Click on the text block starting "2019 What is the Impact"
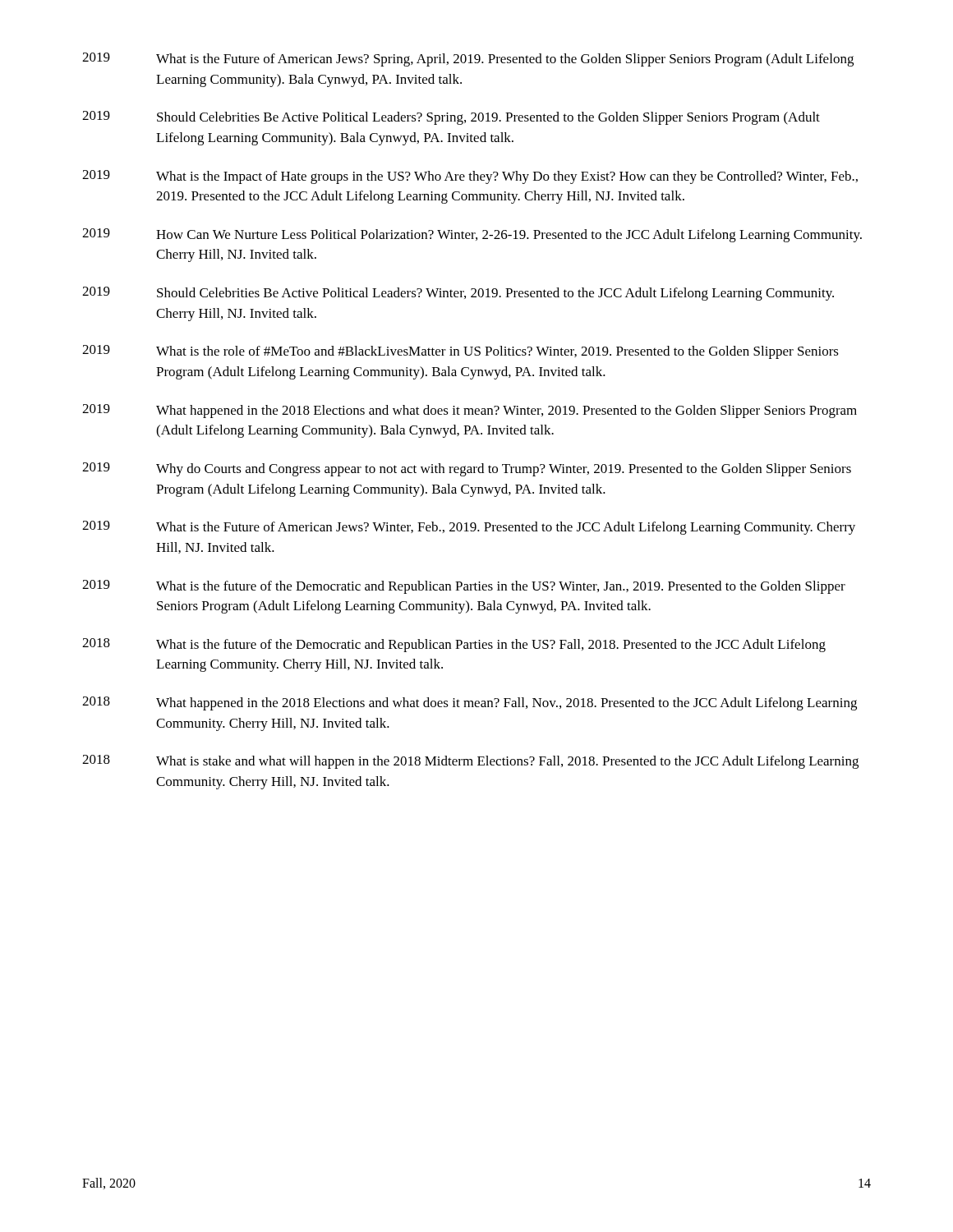953x1232 pixels. (476, 187)
